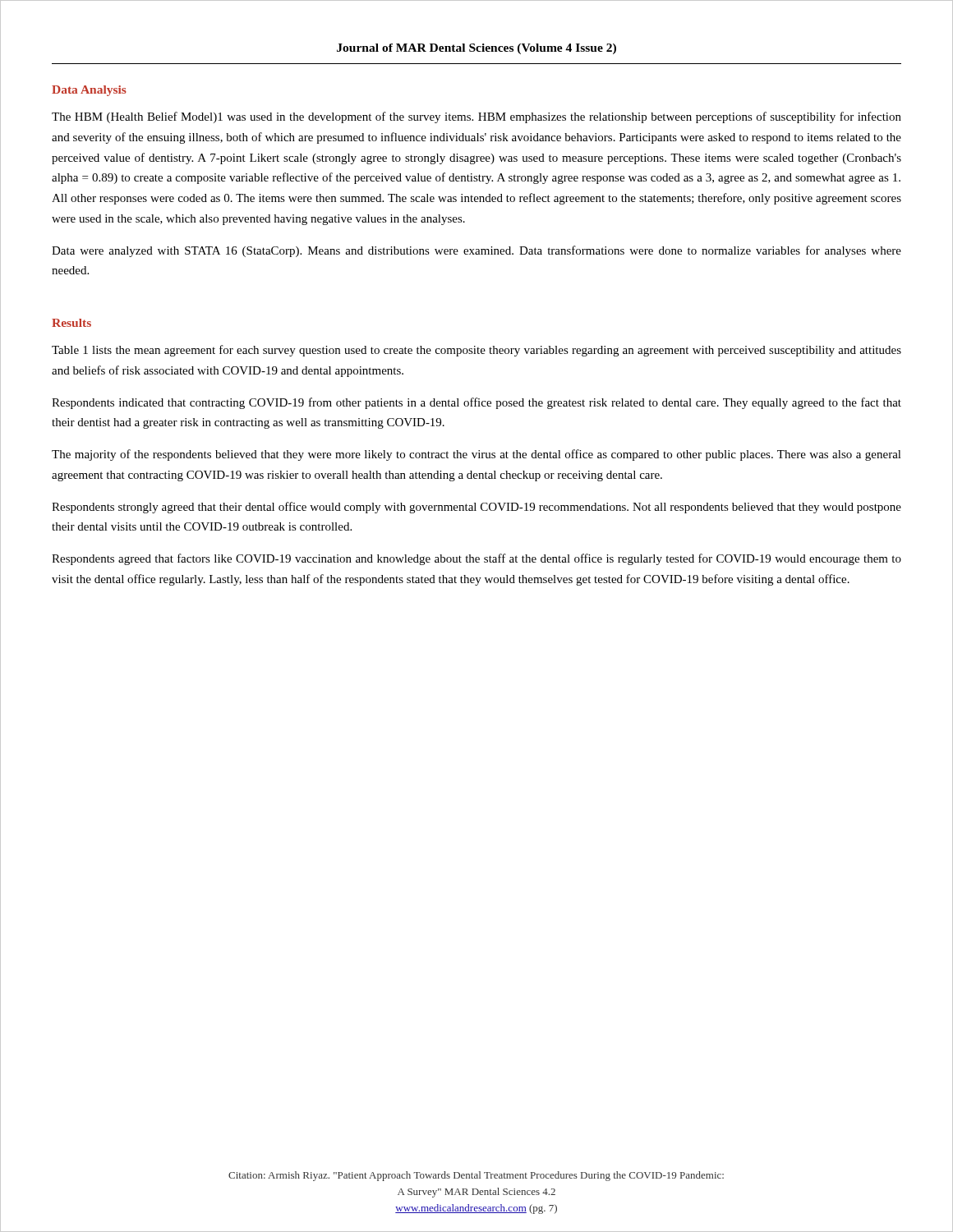Point to the region starting "The HBM (Health Belief Model)1 was"
Viewport: 953px width, 1232px height.
click(476, 167)
